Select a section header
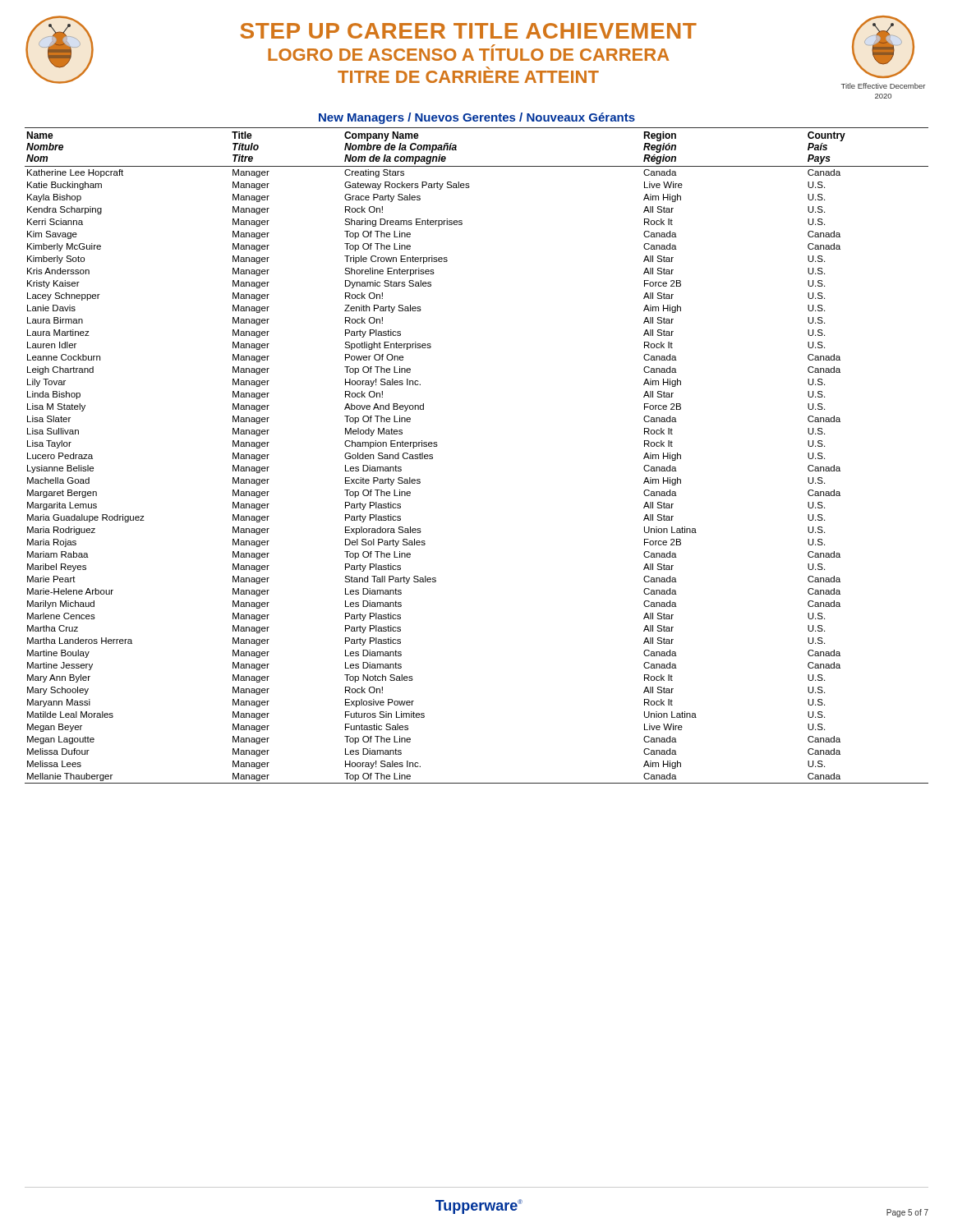Viewport: 953px width, 1232px height. pyautogui.click(x=476, y=117)
